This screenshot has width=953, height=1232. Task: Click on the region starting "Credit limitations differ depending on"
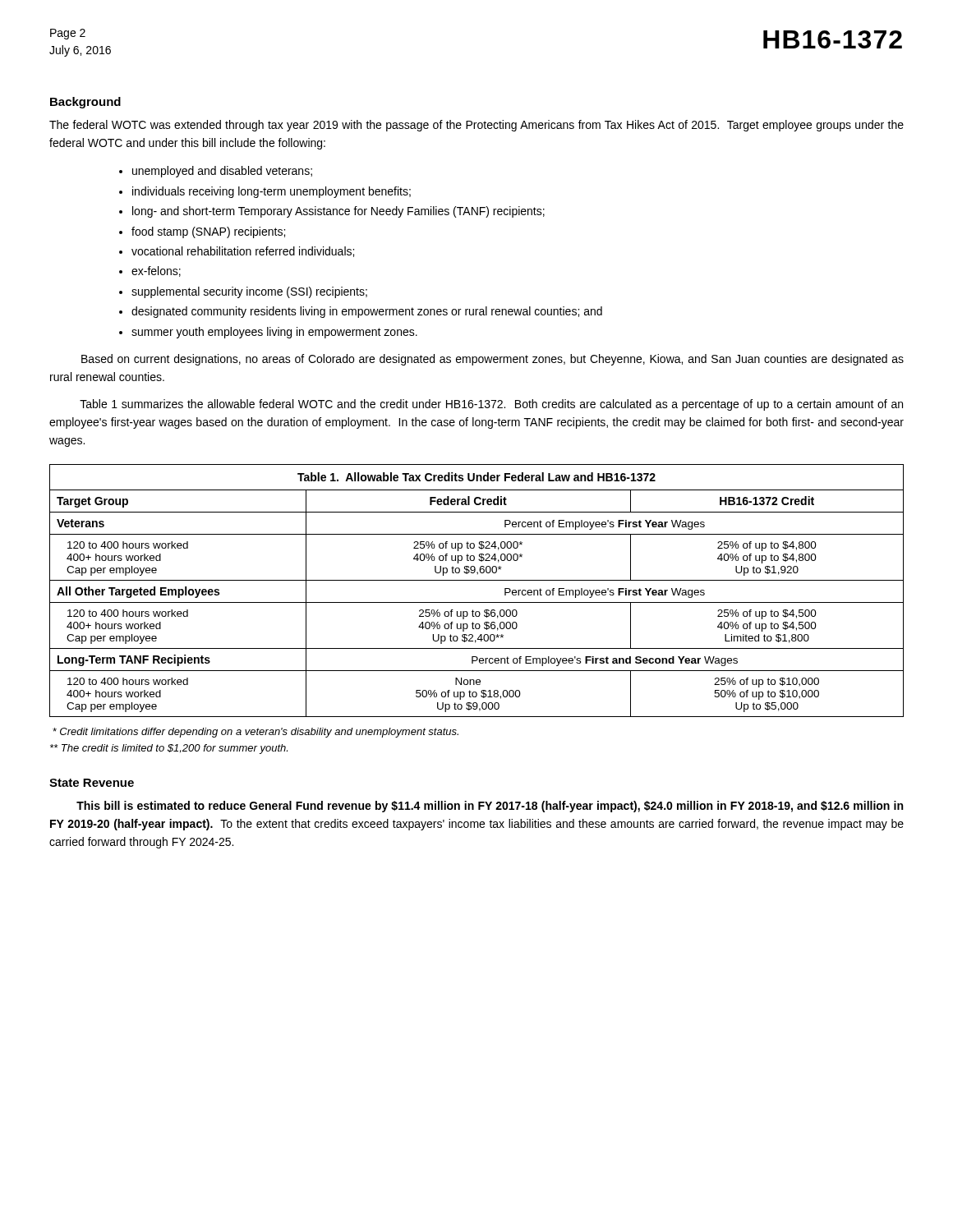[x=255, y=740]
